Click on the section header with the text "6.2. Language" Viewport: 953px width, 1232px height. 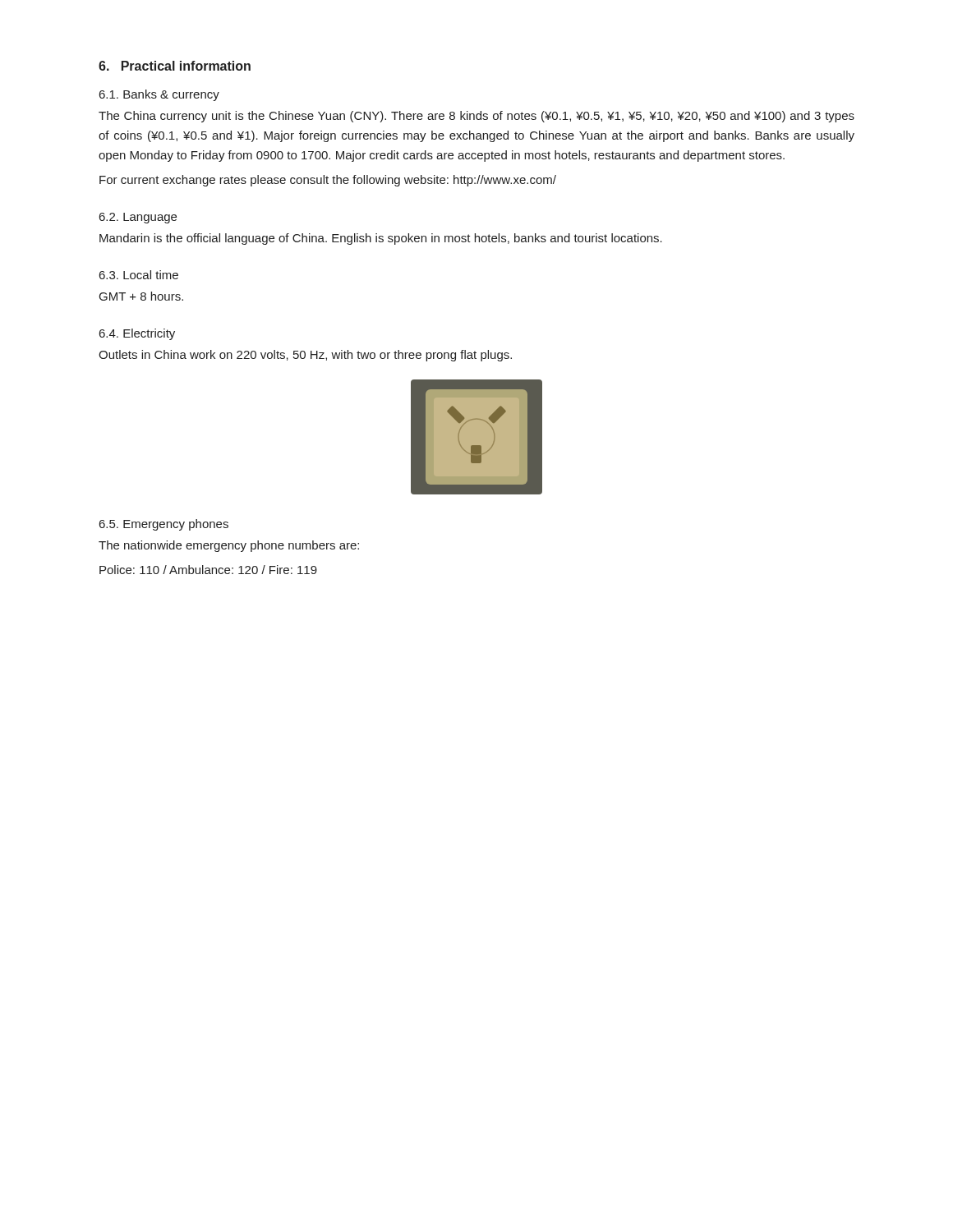tap(138, 216)
